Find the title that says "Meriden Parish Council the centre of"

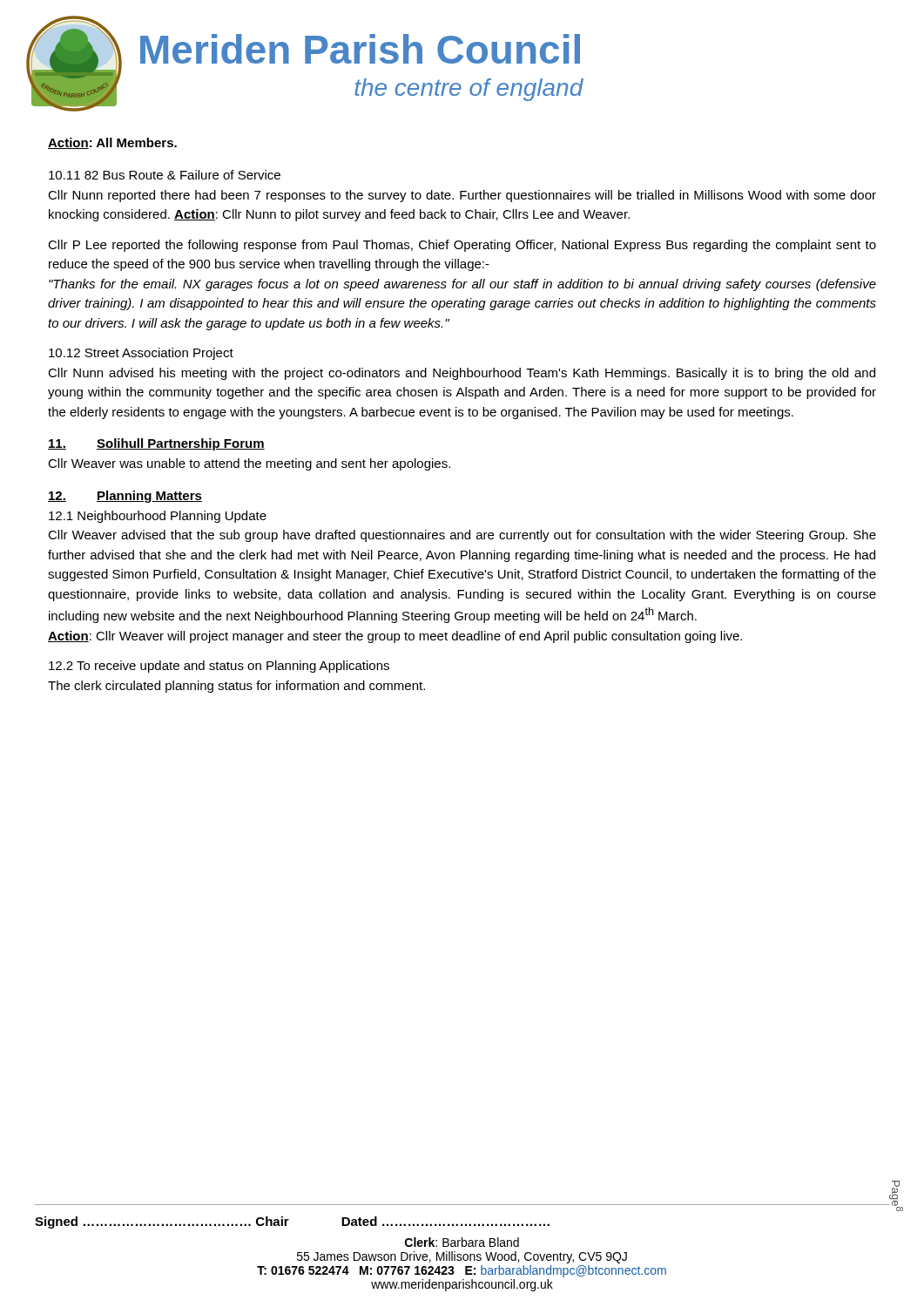360,65
